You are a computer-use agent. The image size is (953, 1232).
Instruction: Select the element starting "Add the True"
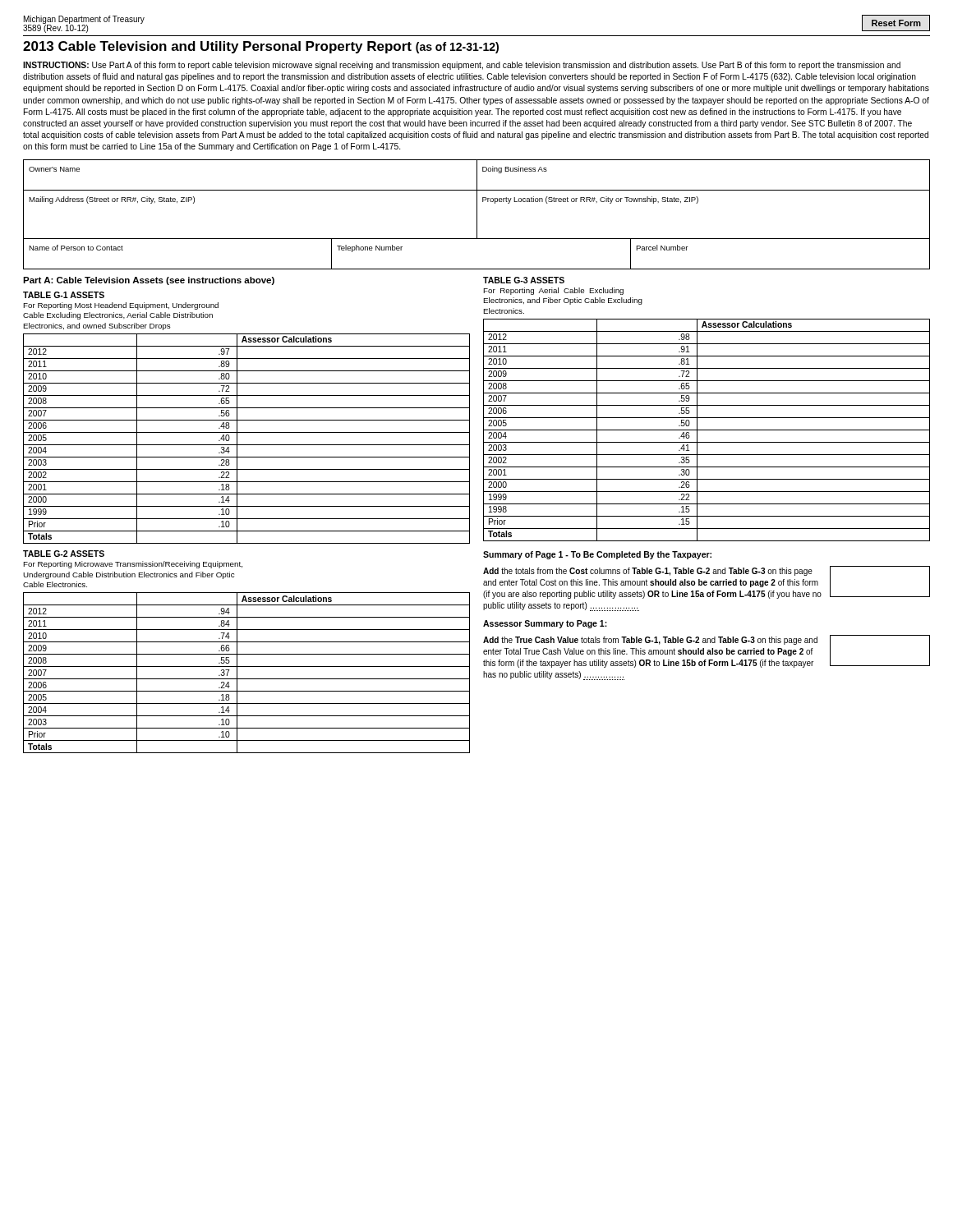click(x=707, y=658)
